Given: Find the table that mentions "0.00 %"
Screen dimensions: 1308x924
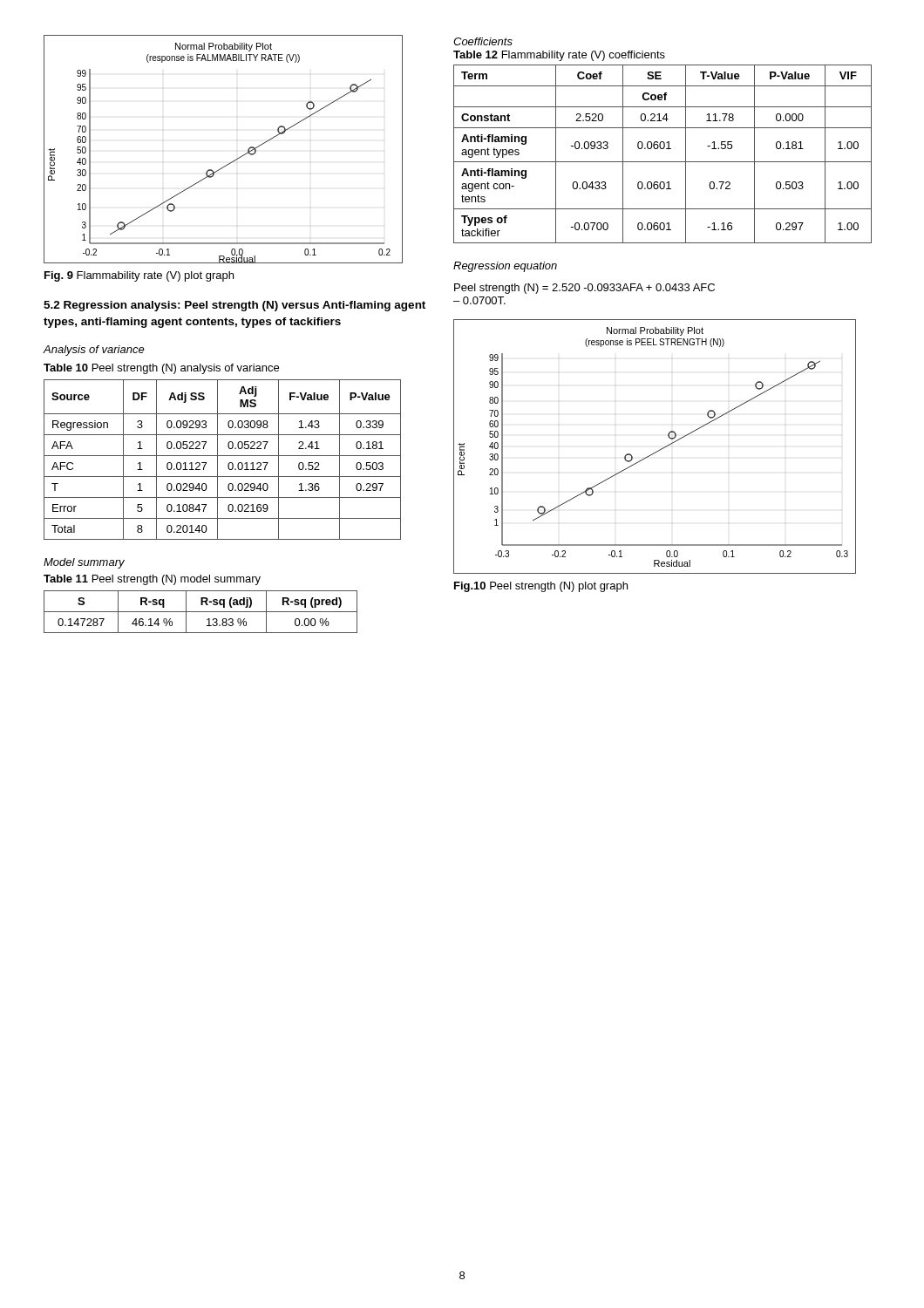Looking at the screenshot, I should pyautogui.click(x=235, y=612).
